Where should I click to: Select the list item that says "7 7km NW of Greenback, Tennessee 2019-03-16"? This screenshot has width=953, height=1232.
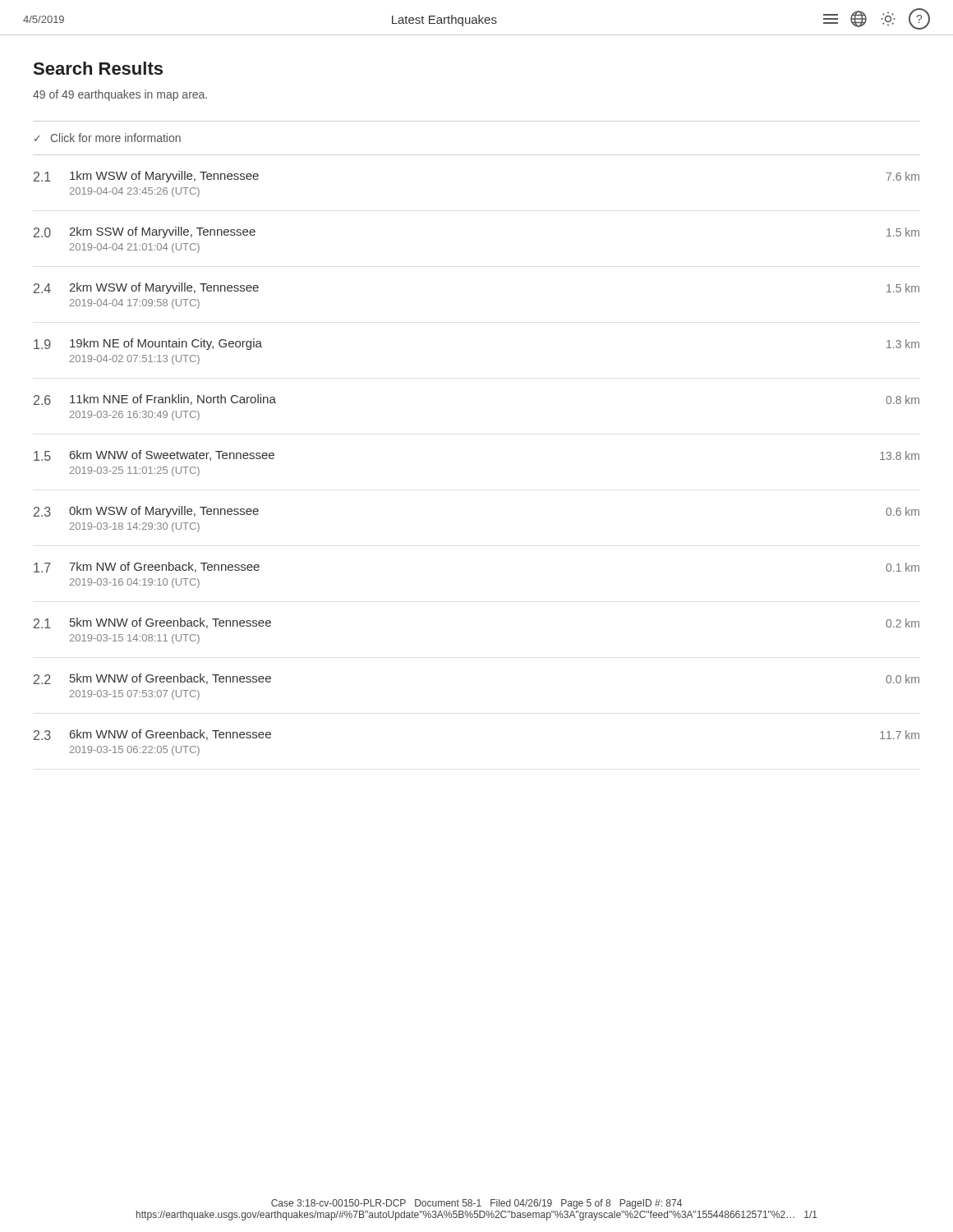[x=162, y=567]
